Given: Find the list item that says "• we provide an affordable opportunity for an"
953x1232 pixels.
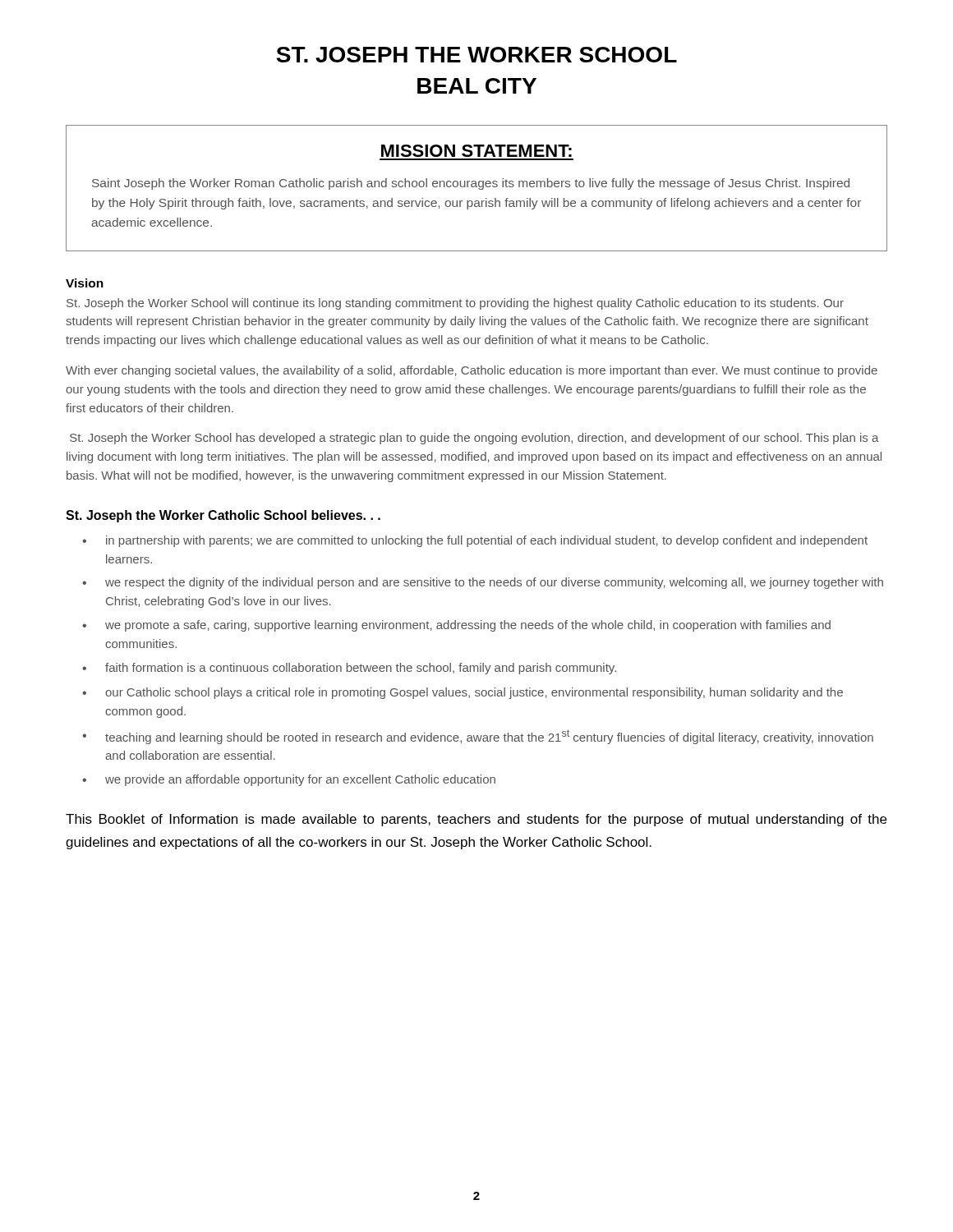Looking at the screenshot, I should [485, 780].
